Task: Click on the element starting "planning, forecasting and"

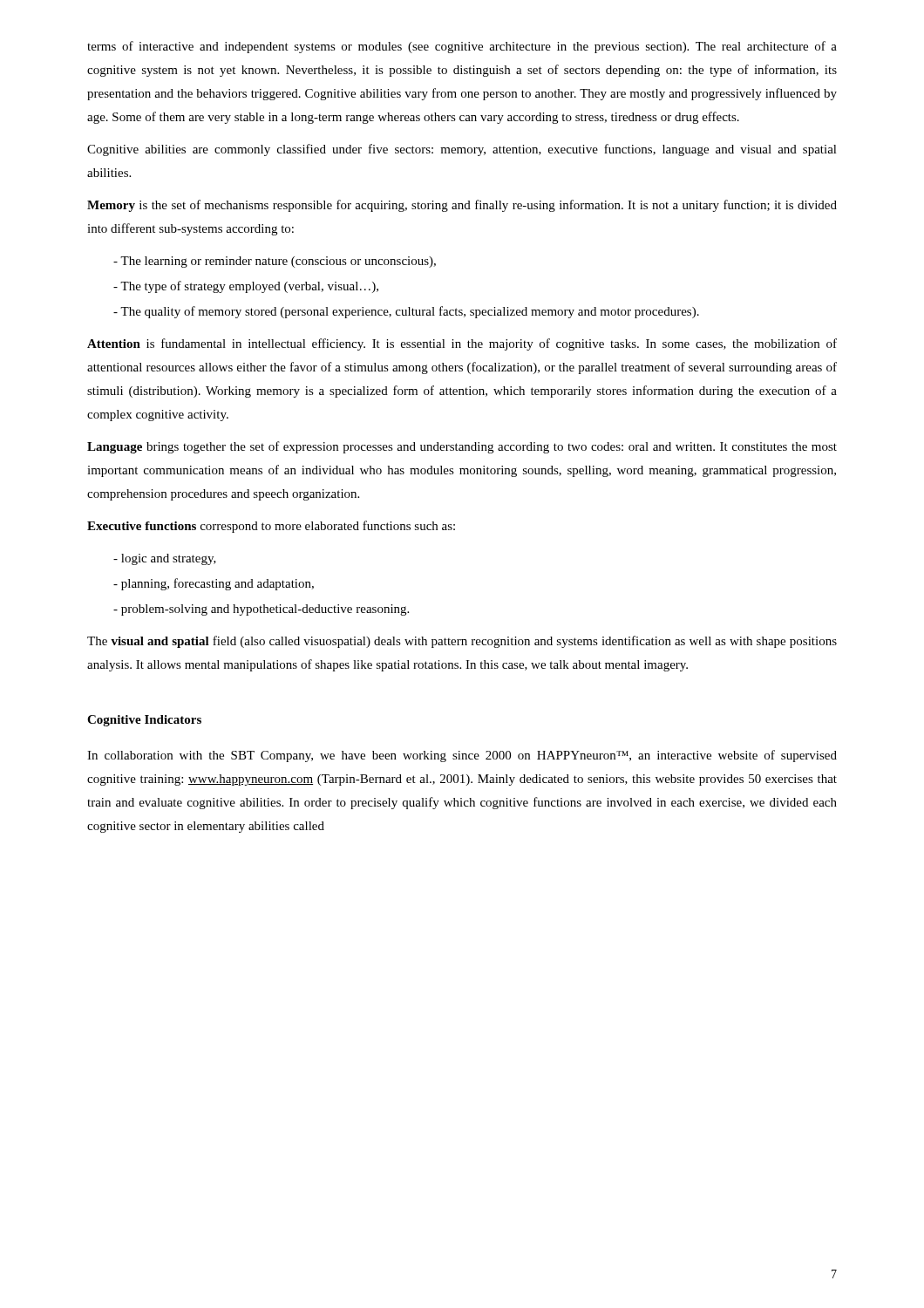Action: click(214, 584)
